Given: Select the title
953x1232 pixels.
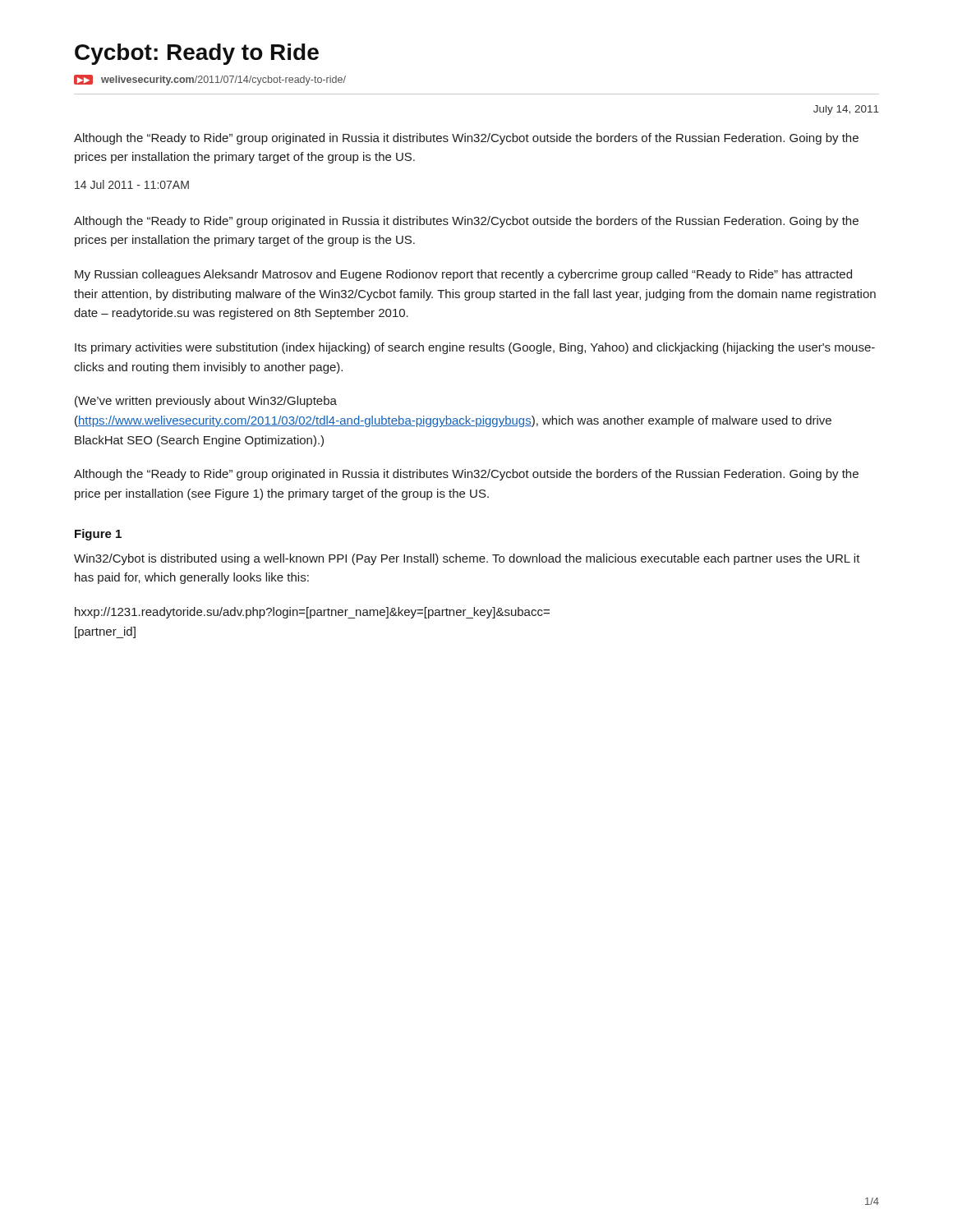Looking at the screenshot, I should [x=476, y=53].
